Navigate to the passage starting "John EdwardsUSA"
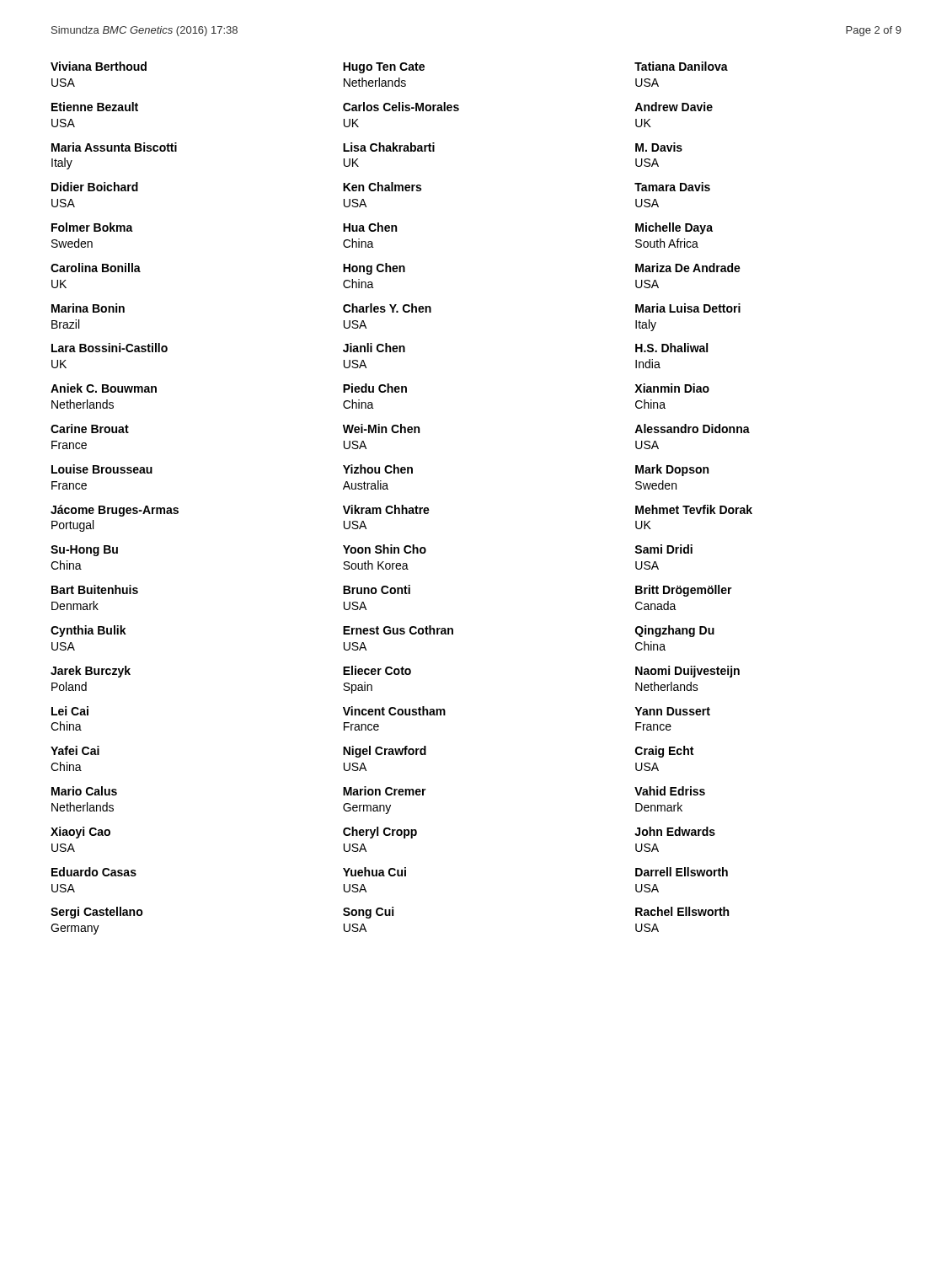Screen dimensions: 1264x952 click(x=675, y=831)
